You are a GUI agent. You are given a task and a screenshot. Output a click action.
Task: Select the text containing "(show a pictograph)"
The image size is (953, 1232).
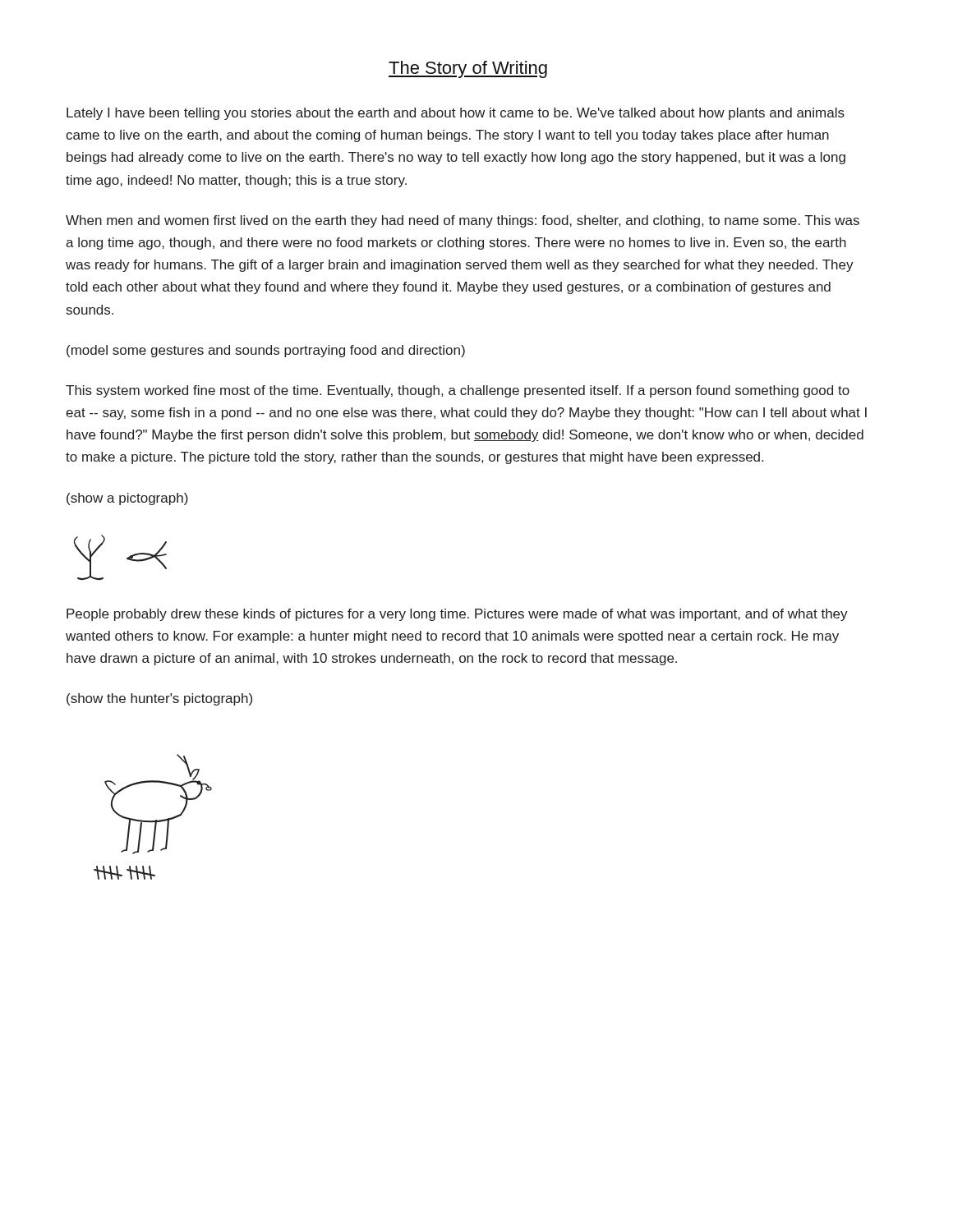click(127, 498)
